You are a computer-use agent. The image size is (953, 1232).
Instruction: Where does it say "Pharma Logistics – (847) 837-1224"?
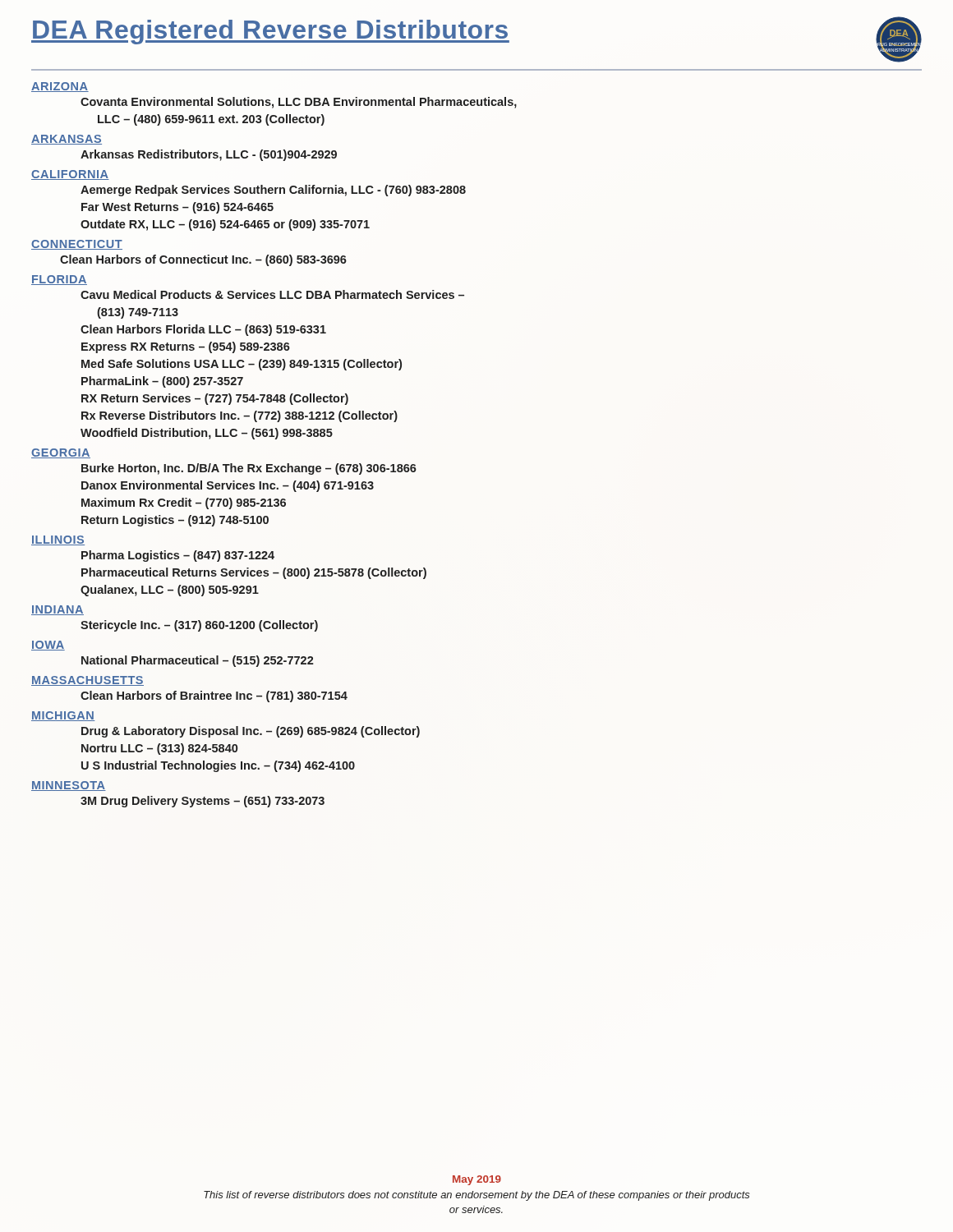pyautogui.click(x=178, y=555)
